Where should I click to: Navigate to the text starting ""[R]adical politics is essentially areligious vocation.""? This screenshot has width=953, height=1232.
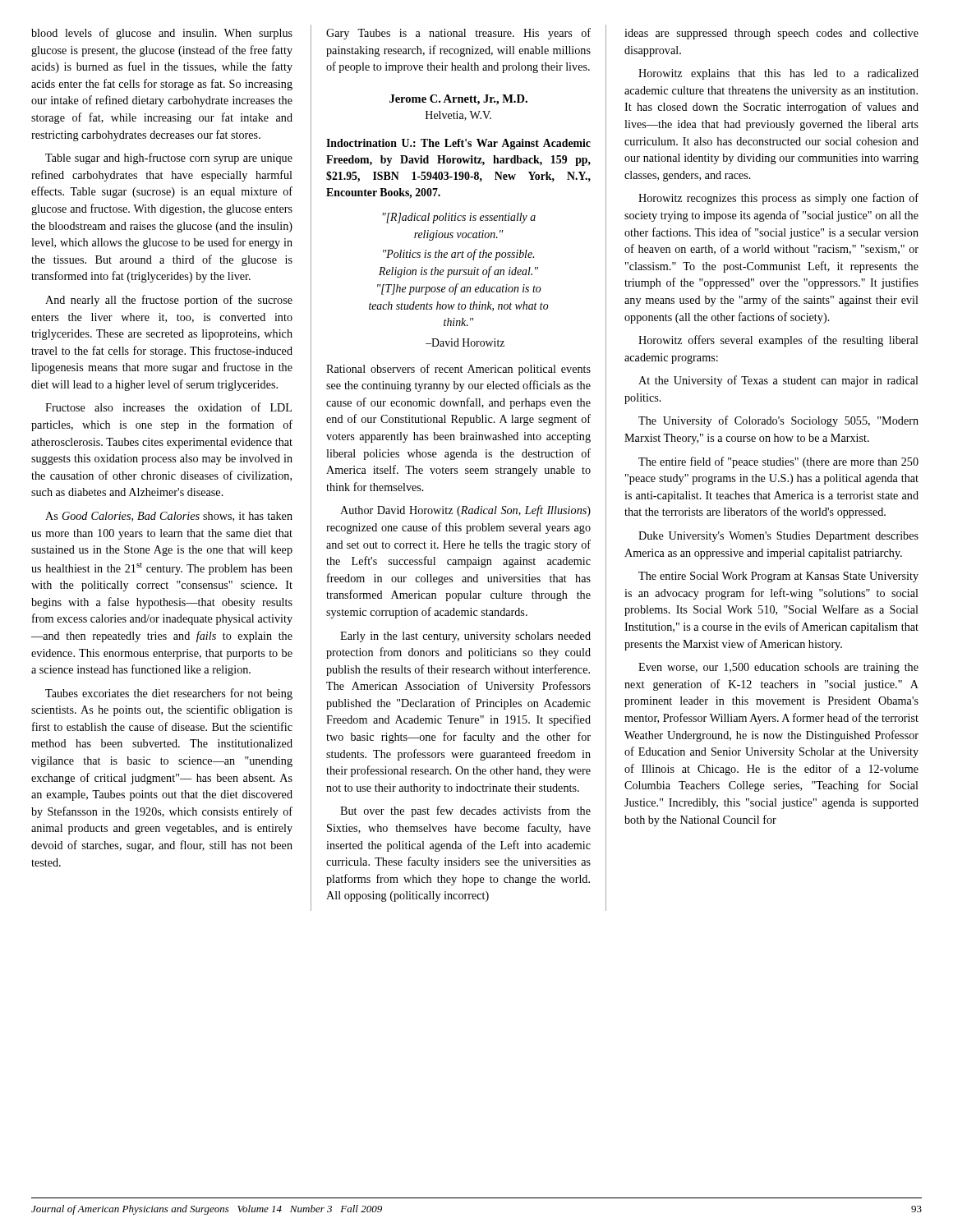tap(458, 281)
